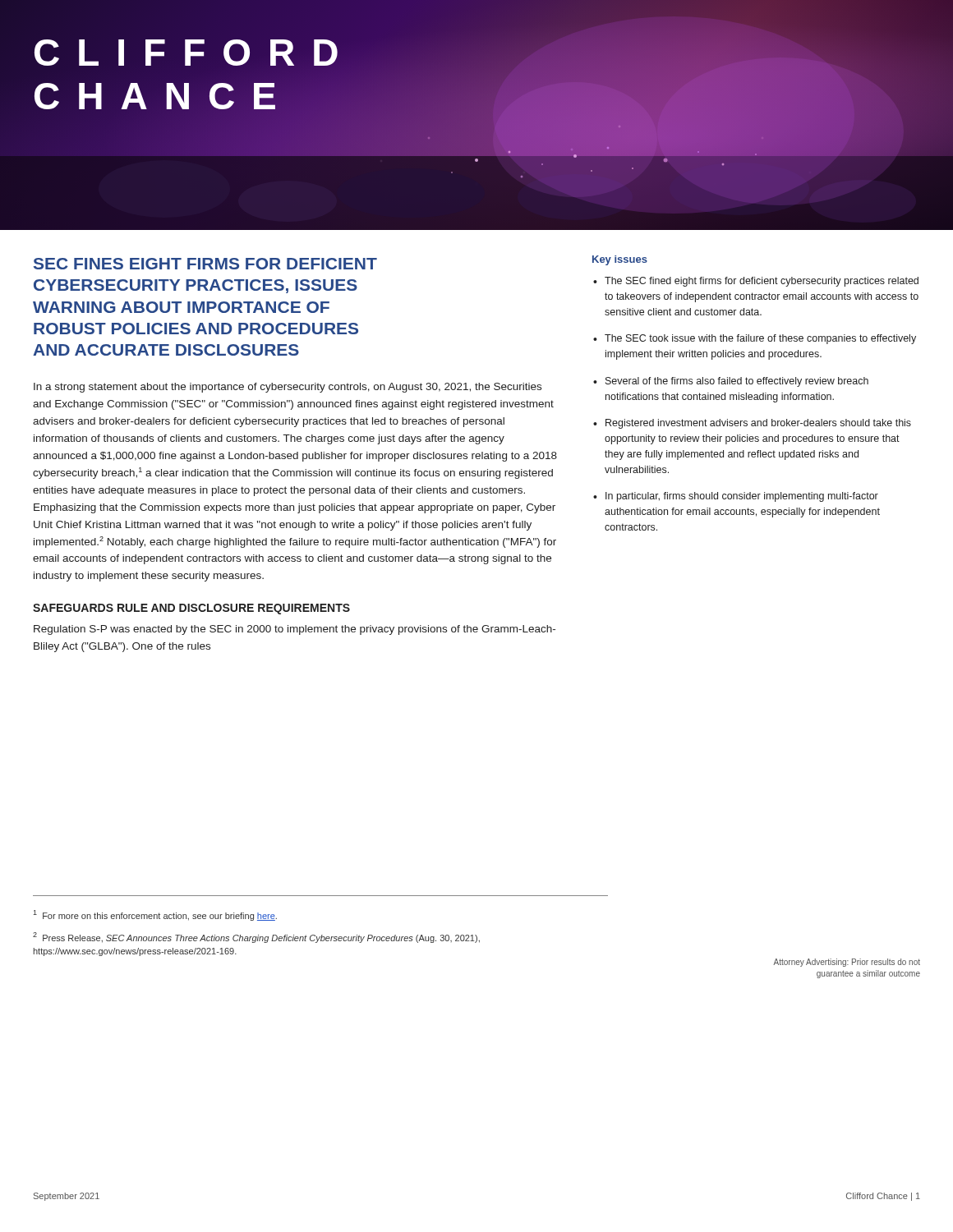Click on the text block that reads "In a strong statement about"
The width and height of the screenshot is (953, 1232).
[x=296, y=482]
